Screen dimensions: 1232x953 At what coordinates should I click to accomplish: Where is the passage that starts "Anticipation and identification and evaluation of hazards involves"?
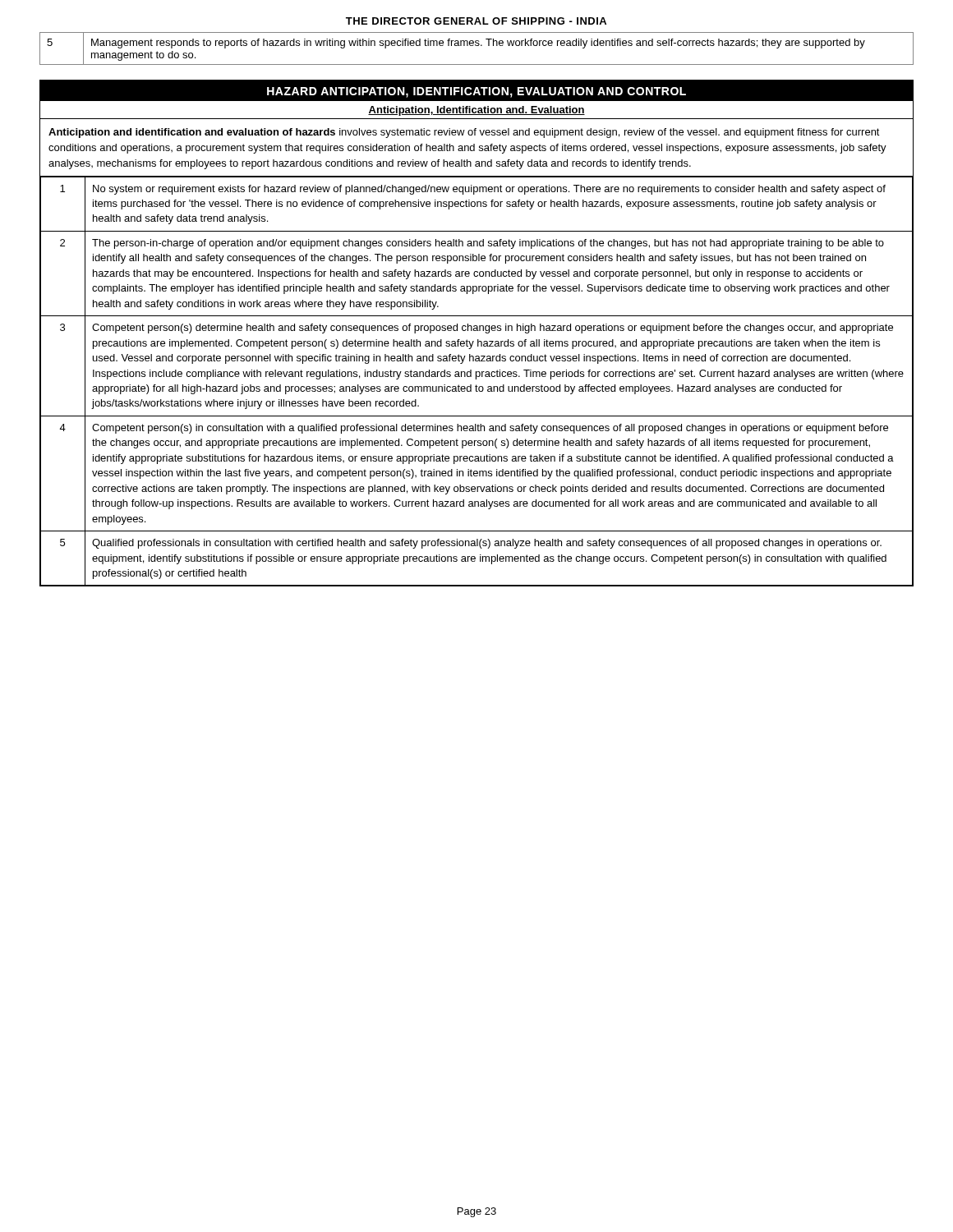pos(467,147)
